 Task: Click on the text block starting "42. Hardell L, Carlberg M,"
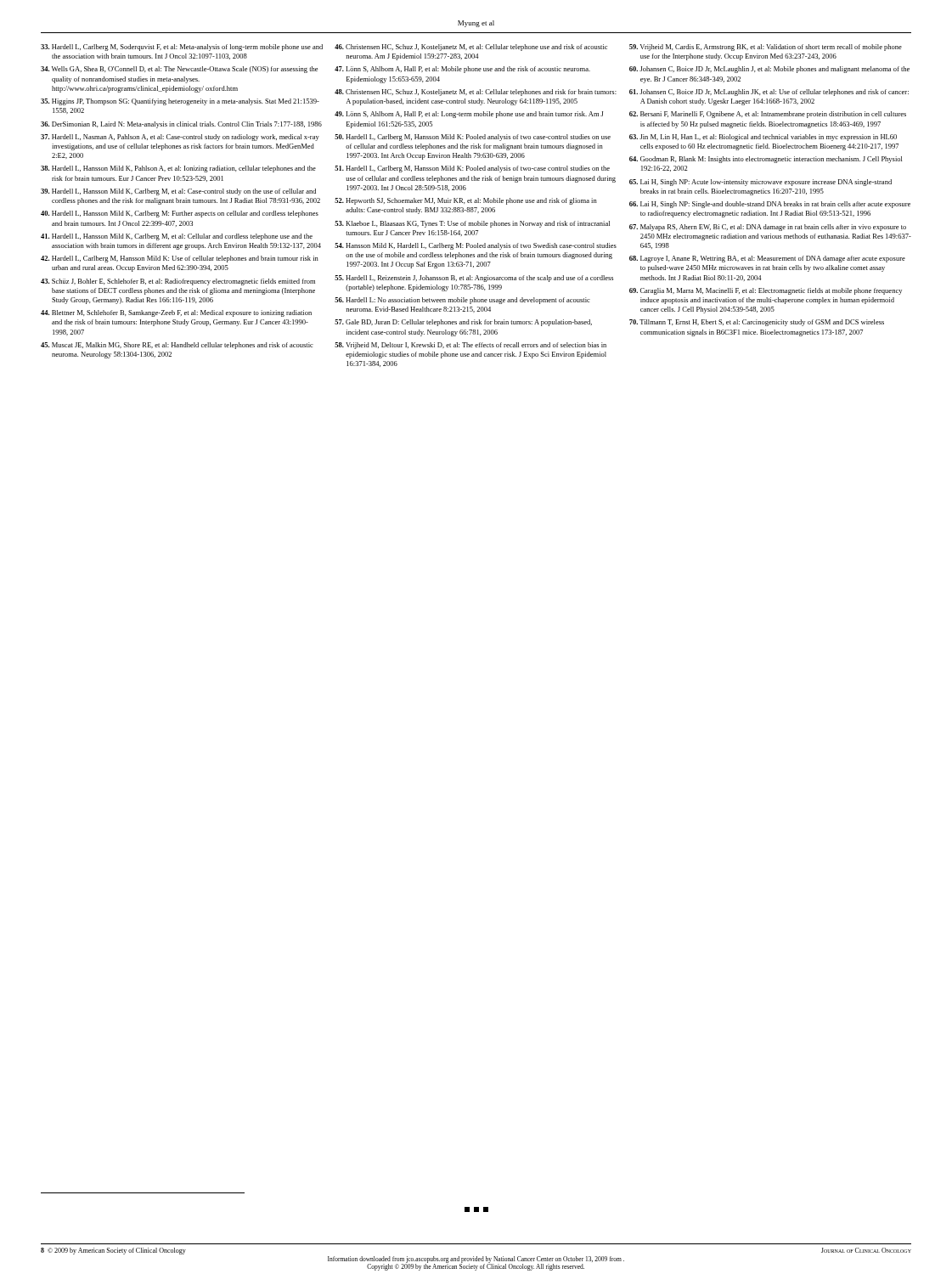point(179,263)
